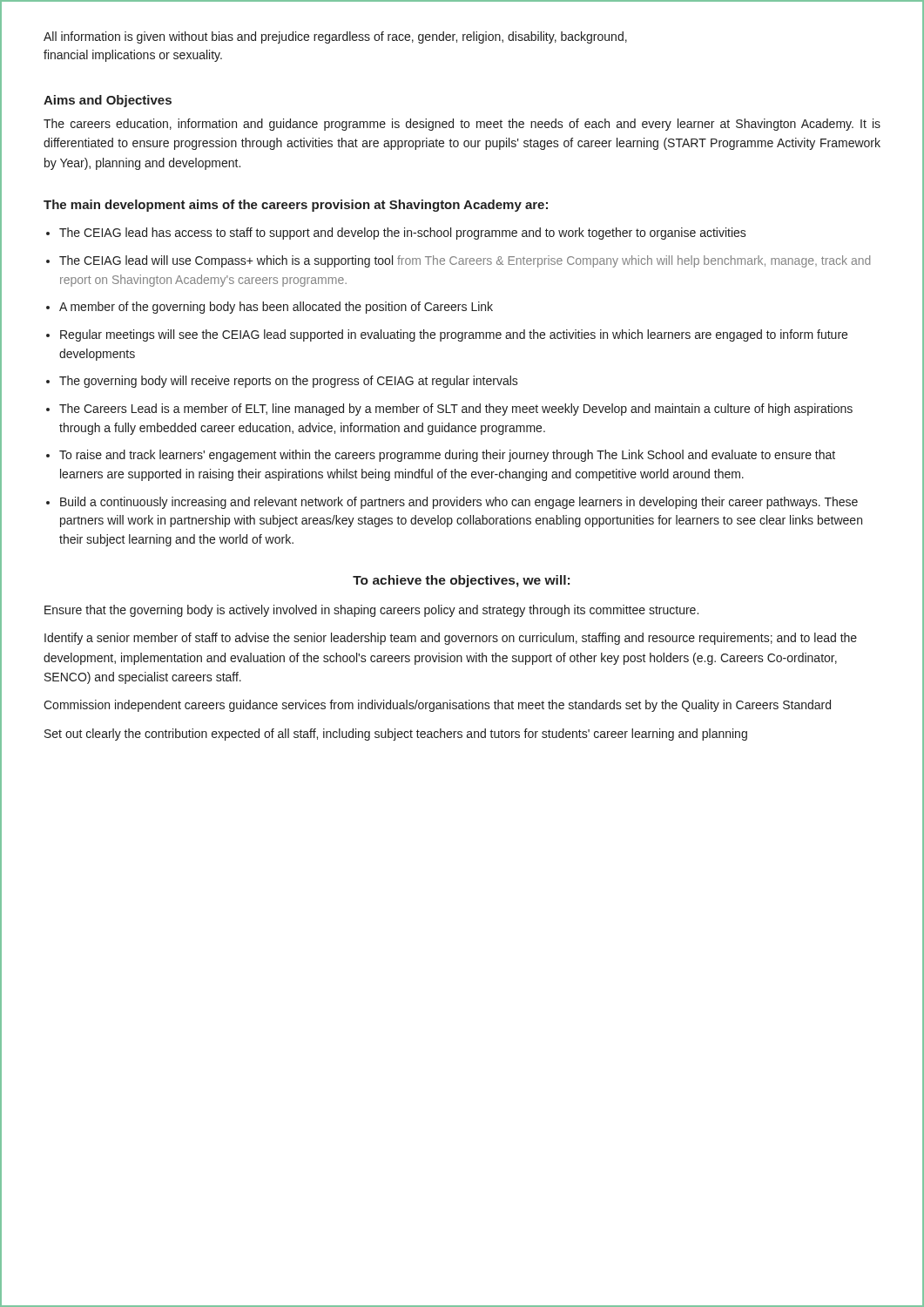The image size is (924, 1307).
Task: Where is the passage that starts "A member of the governing body has"?
Action: [276, 307]
